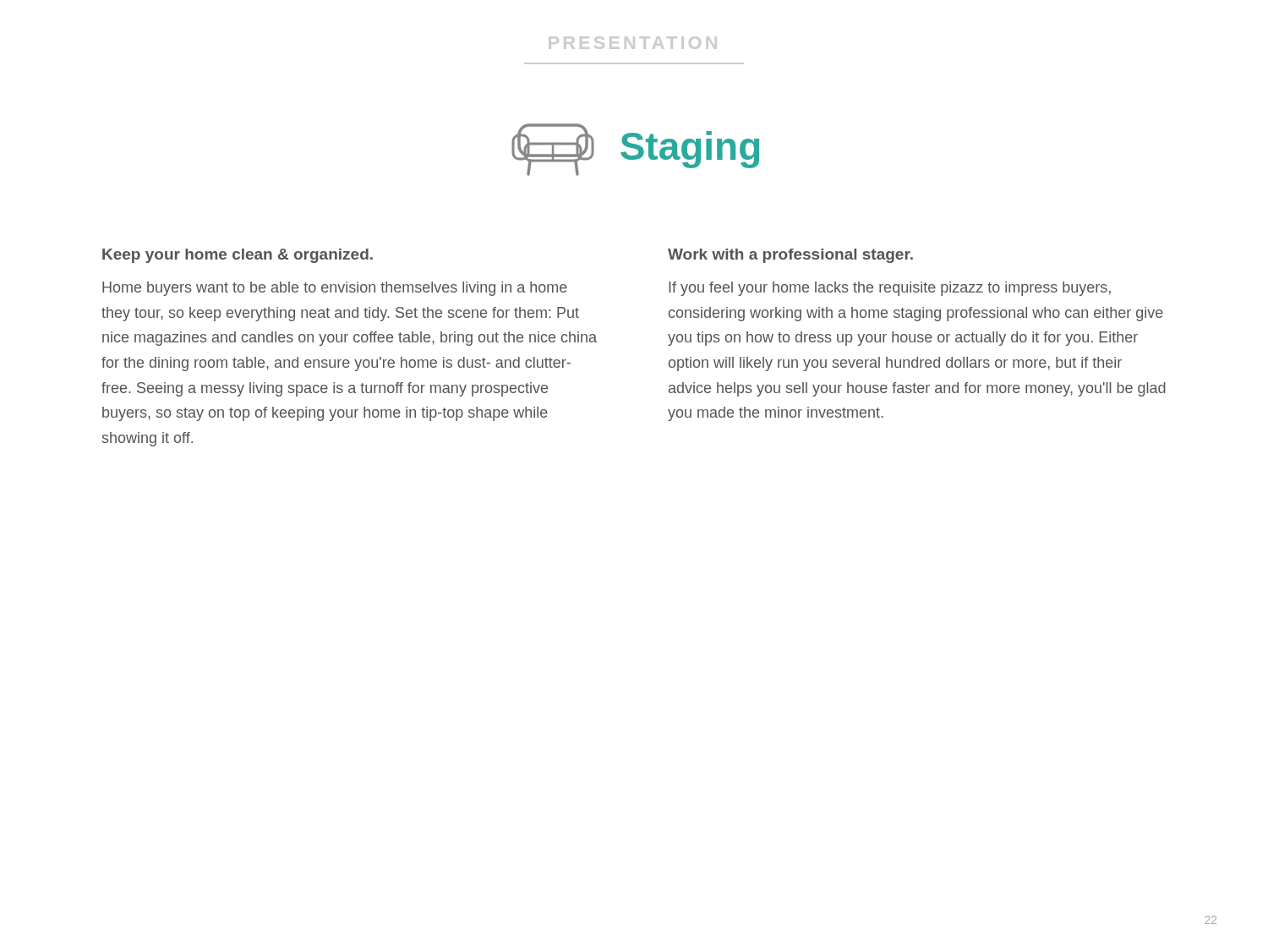
Task: Click the illustration
Action: point(553,146)
